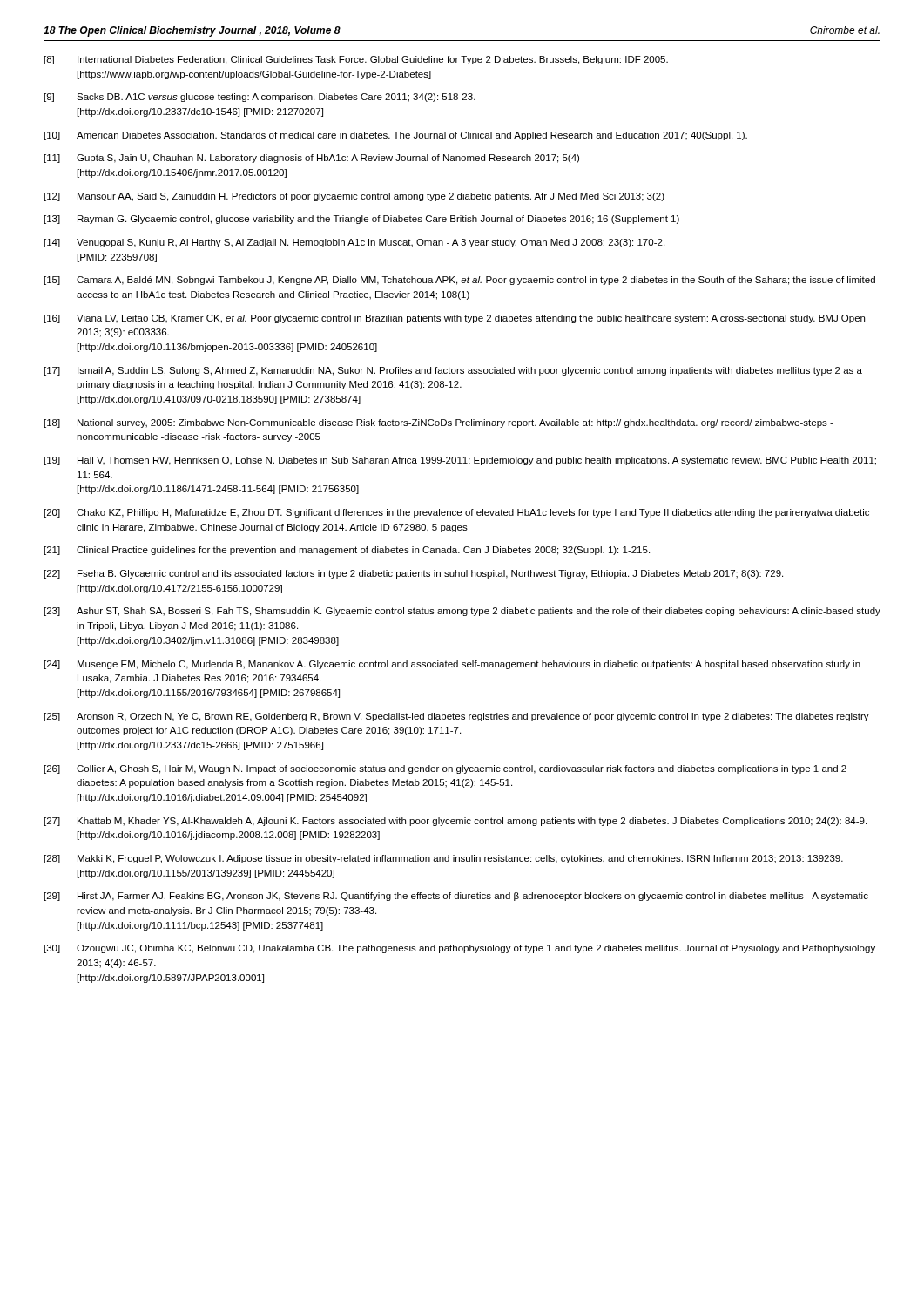The image size is (924, 1307).
Task: Click on the list item with the text "[14] Venugopal S, Kunju R,"
Action: 462,250
